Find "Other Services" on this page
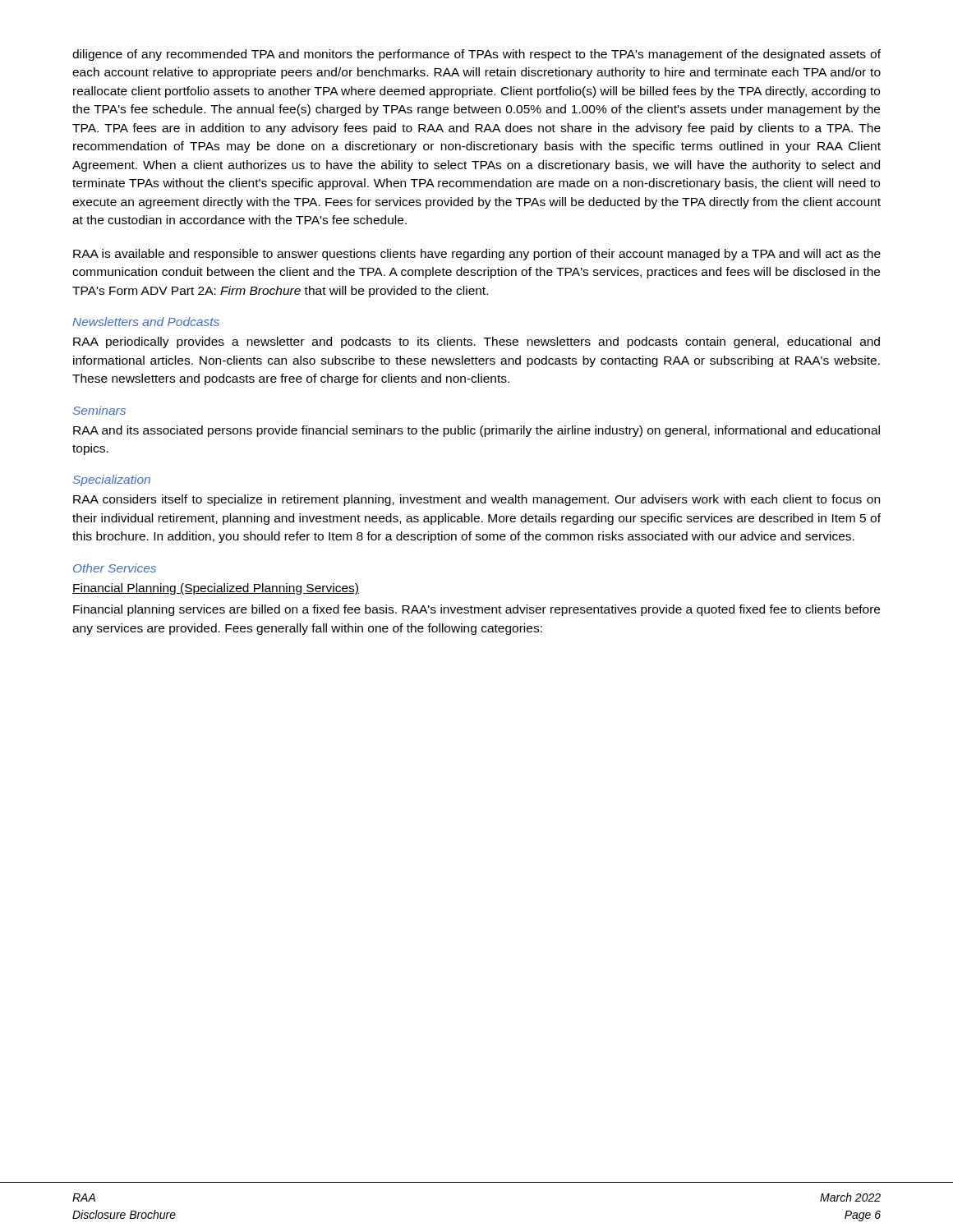The height and width of the screenshot is (1232, 953). pos(114,568)
